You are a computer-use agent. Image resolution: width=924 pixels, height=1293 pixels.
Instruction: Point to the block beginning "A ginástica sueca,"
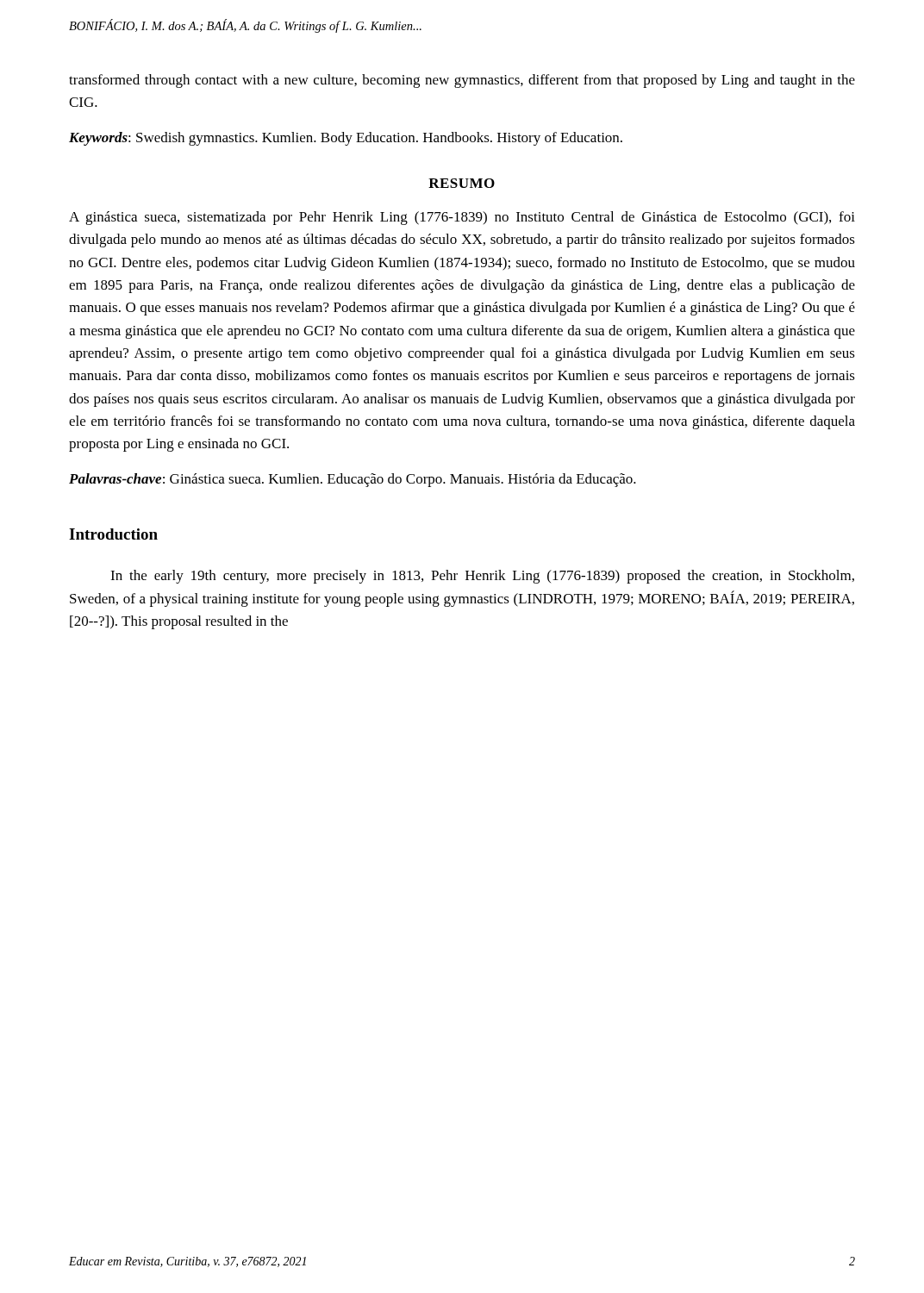tap(462, 330)
